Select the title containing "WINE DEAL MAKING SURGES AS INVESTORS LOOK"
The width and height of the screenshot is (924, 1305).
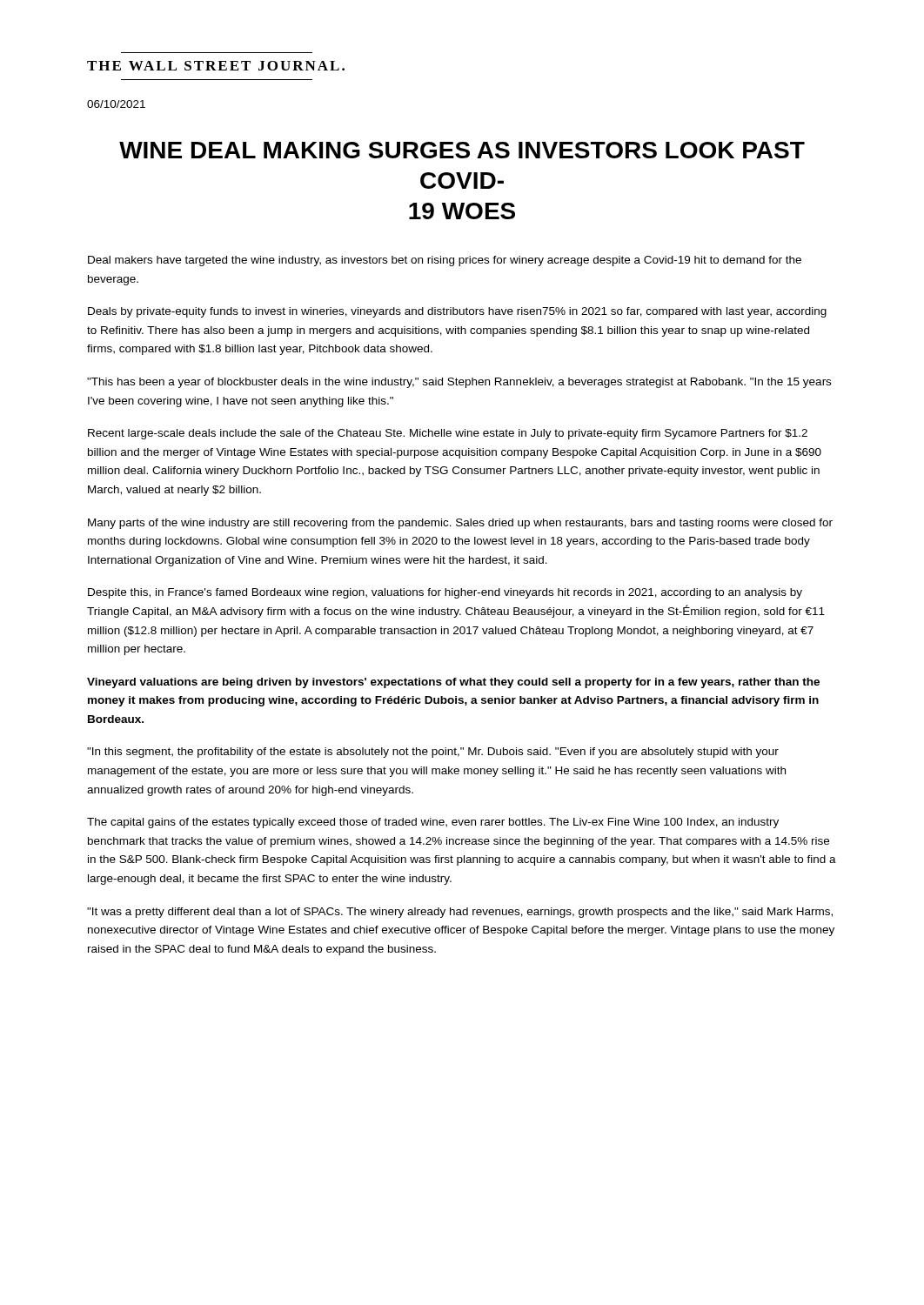coord(462,181)
